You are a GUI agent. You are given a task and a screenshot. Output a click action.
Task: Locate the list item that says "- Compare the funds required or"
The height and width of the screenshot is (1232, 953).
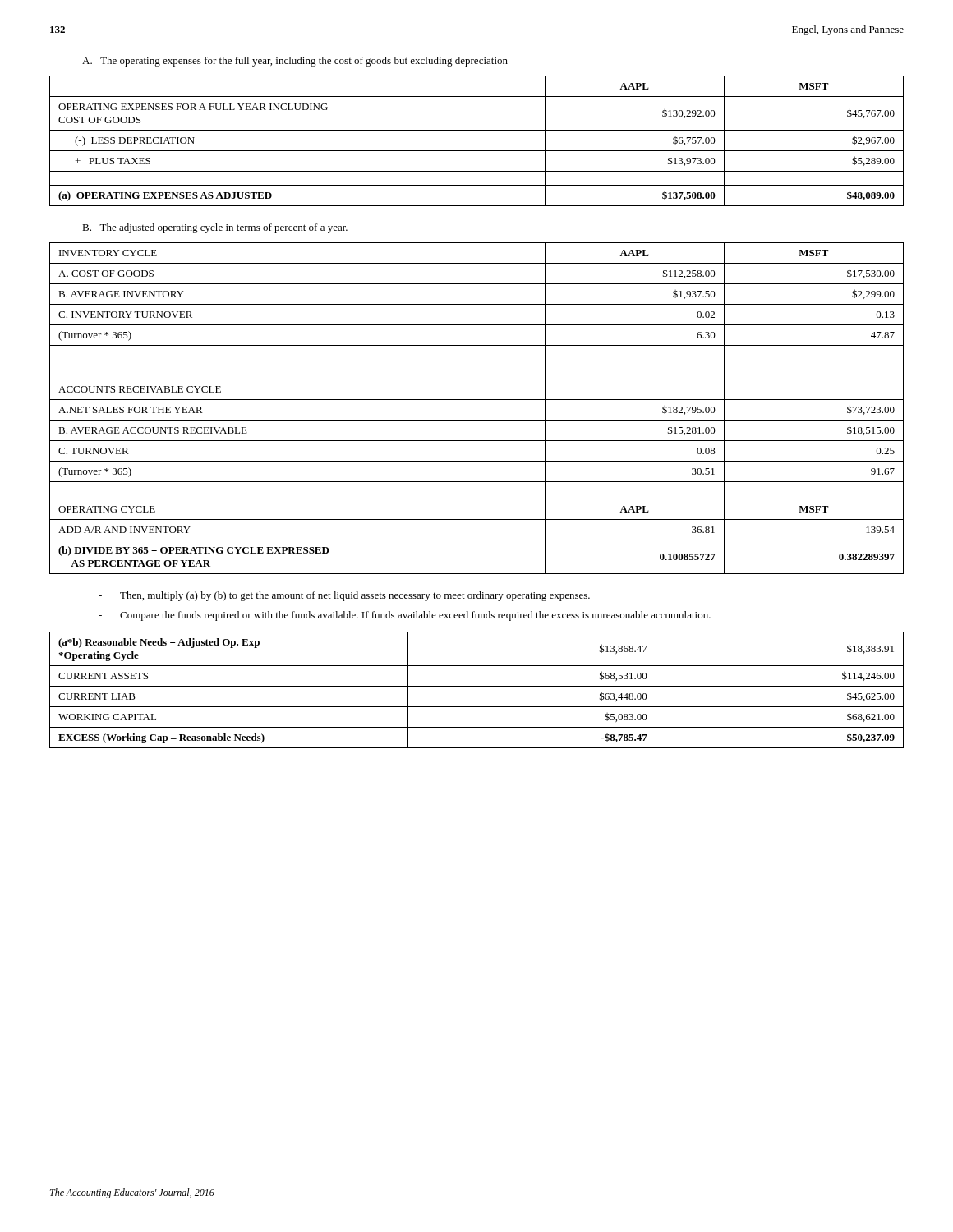click(x=501, y=615)
